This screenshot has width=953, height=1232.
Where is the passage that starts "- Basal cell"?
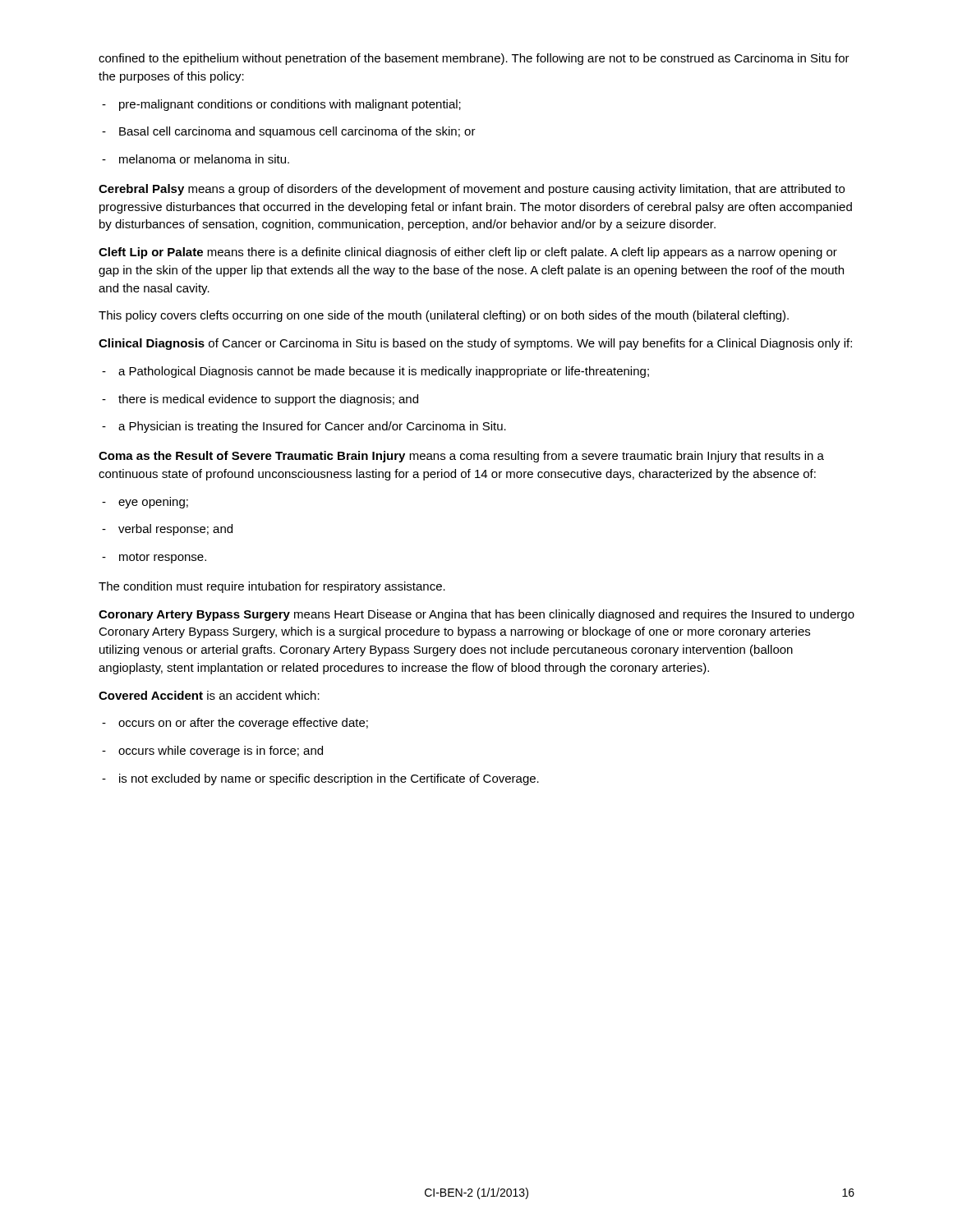(476, 132)
